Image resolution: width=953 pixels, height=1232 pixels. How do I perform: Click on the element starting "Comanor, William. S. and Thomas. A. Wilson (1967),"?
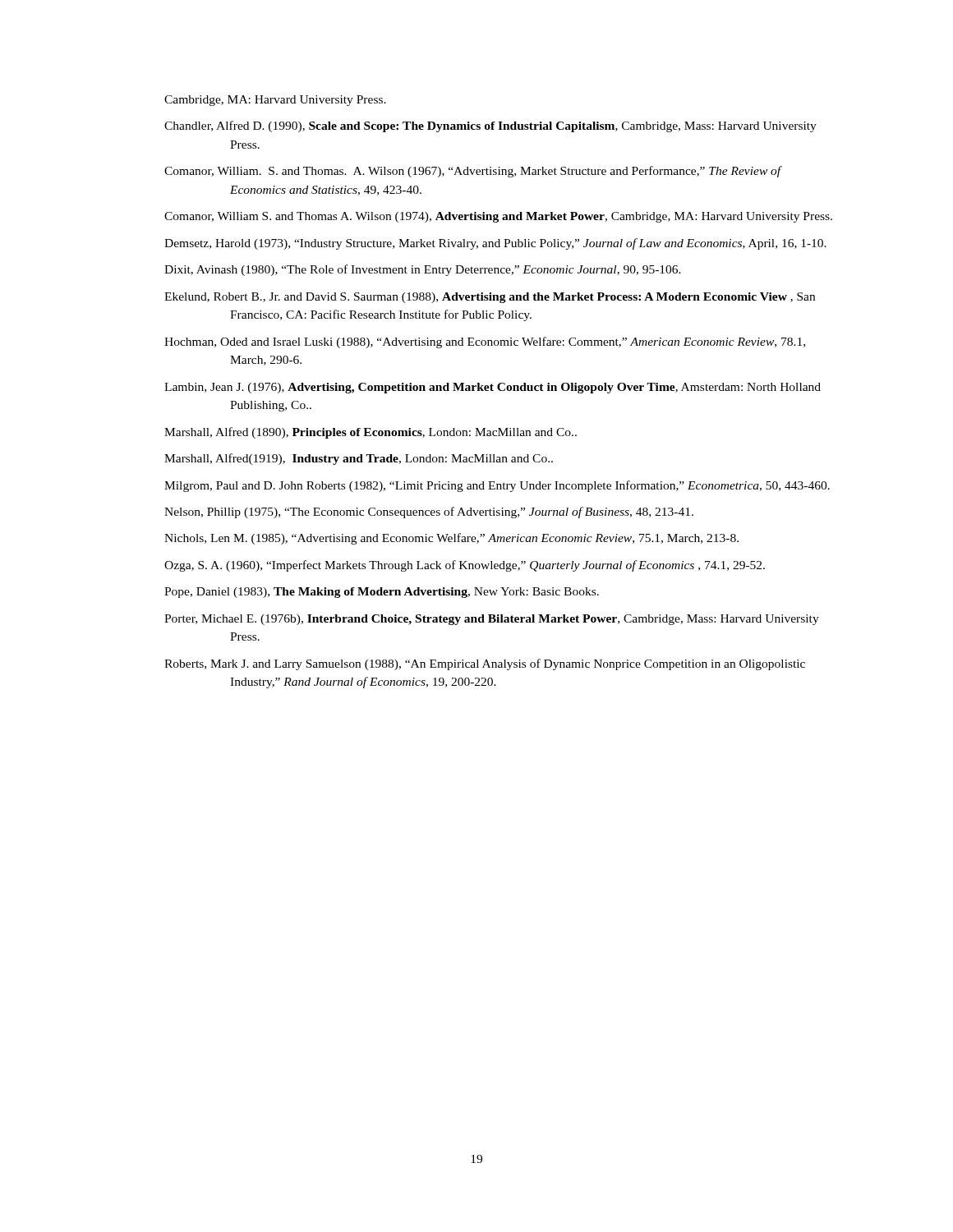(x=472, y=180)
